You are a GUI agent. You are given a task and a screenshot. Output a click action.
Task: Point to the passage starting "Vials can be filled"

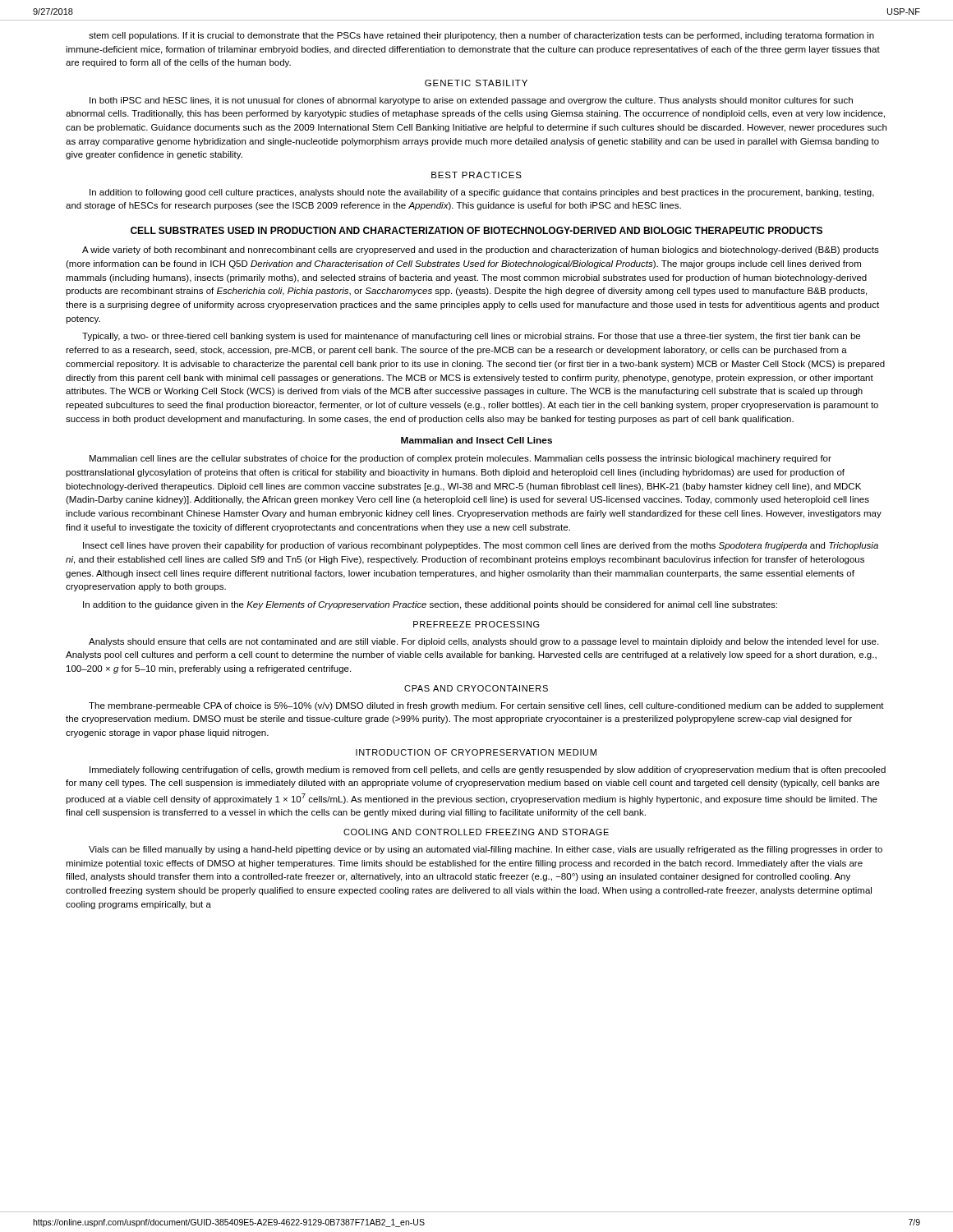476,877
